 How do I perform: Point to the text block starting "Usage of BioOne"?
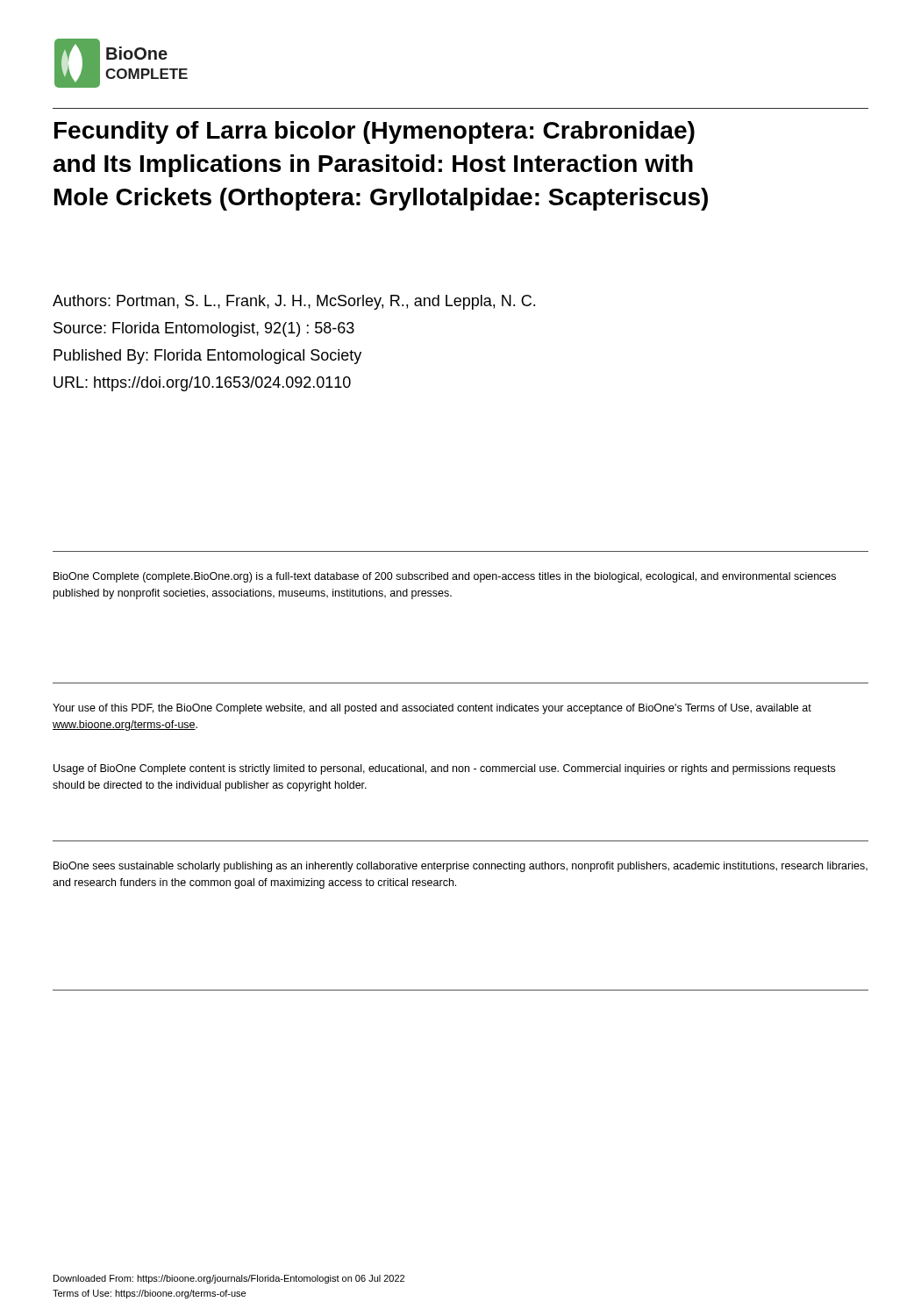(444, 777)
